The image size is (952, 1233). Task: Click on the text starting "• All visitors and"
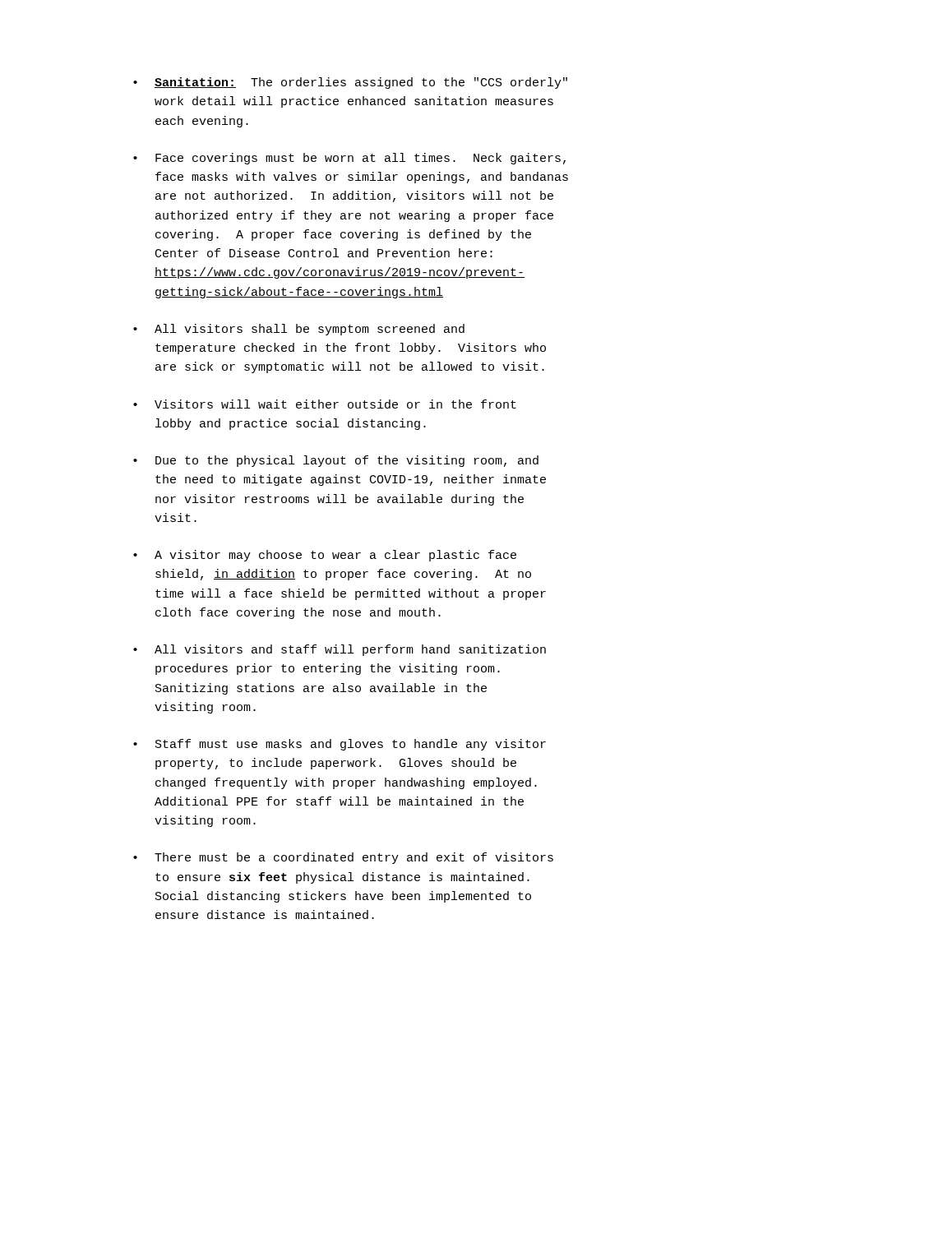tap(476, 679)
